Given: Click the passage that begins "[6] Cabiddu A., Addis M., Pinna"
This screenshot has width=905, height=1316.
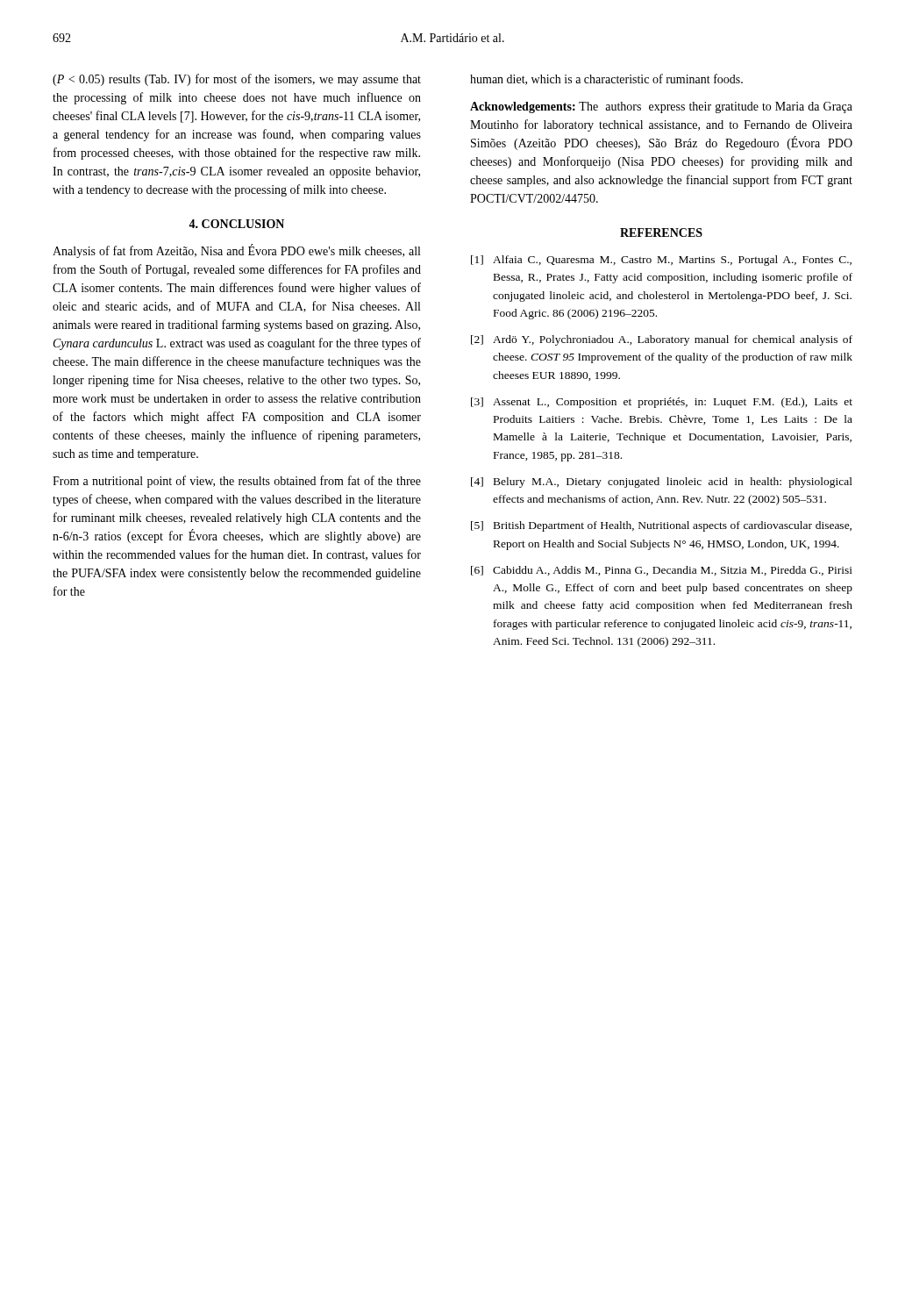Looking at the screenshot, I should (x=661, y=606).
